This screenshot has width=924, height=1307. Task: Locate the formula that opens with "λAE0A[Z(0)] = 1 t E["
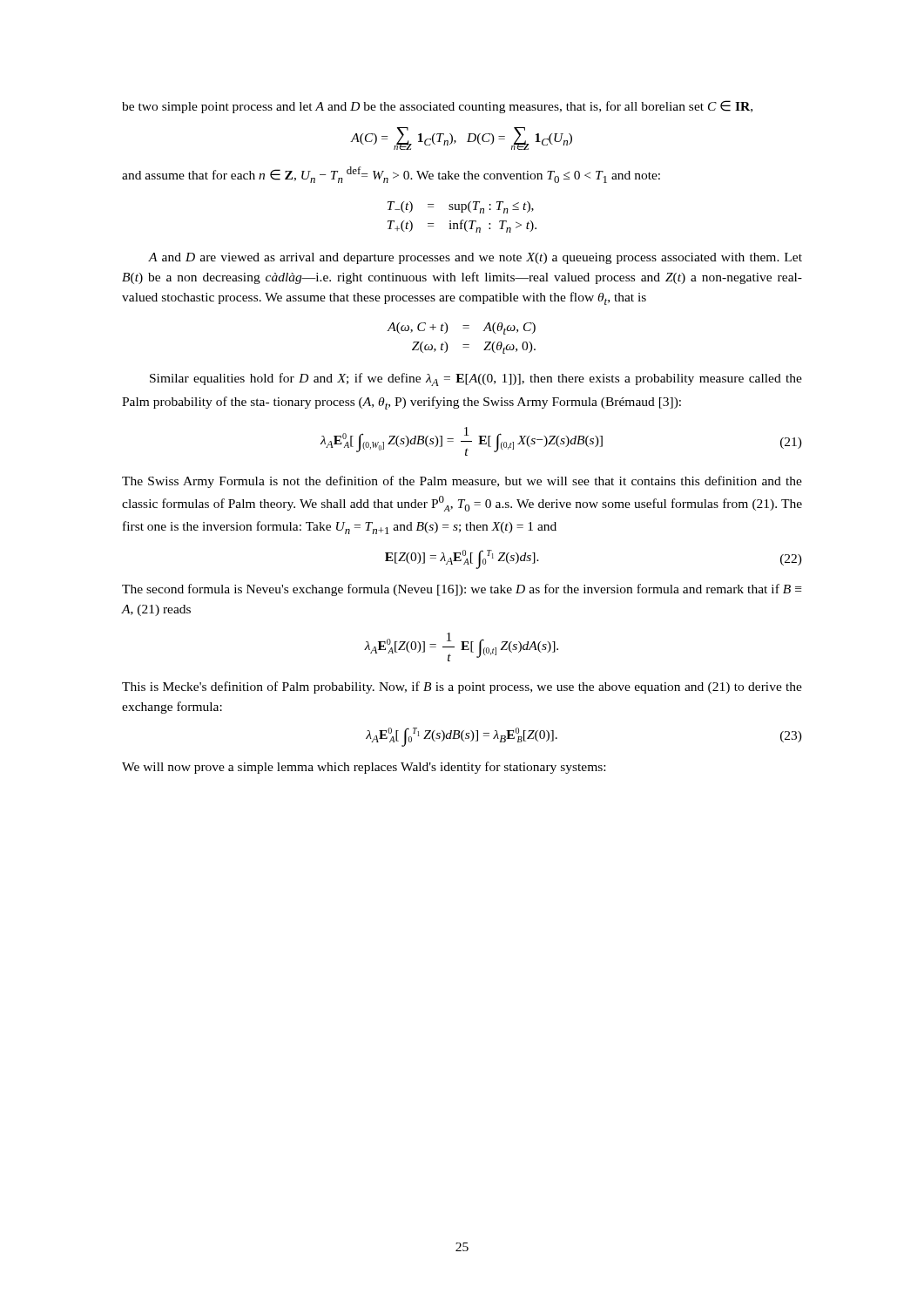pyautogui.click(x=462, y=647)
